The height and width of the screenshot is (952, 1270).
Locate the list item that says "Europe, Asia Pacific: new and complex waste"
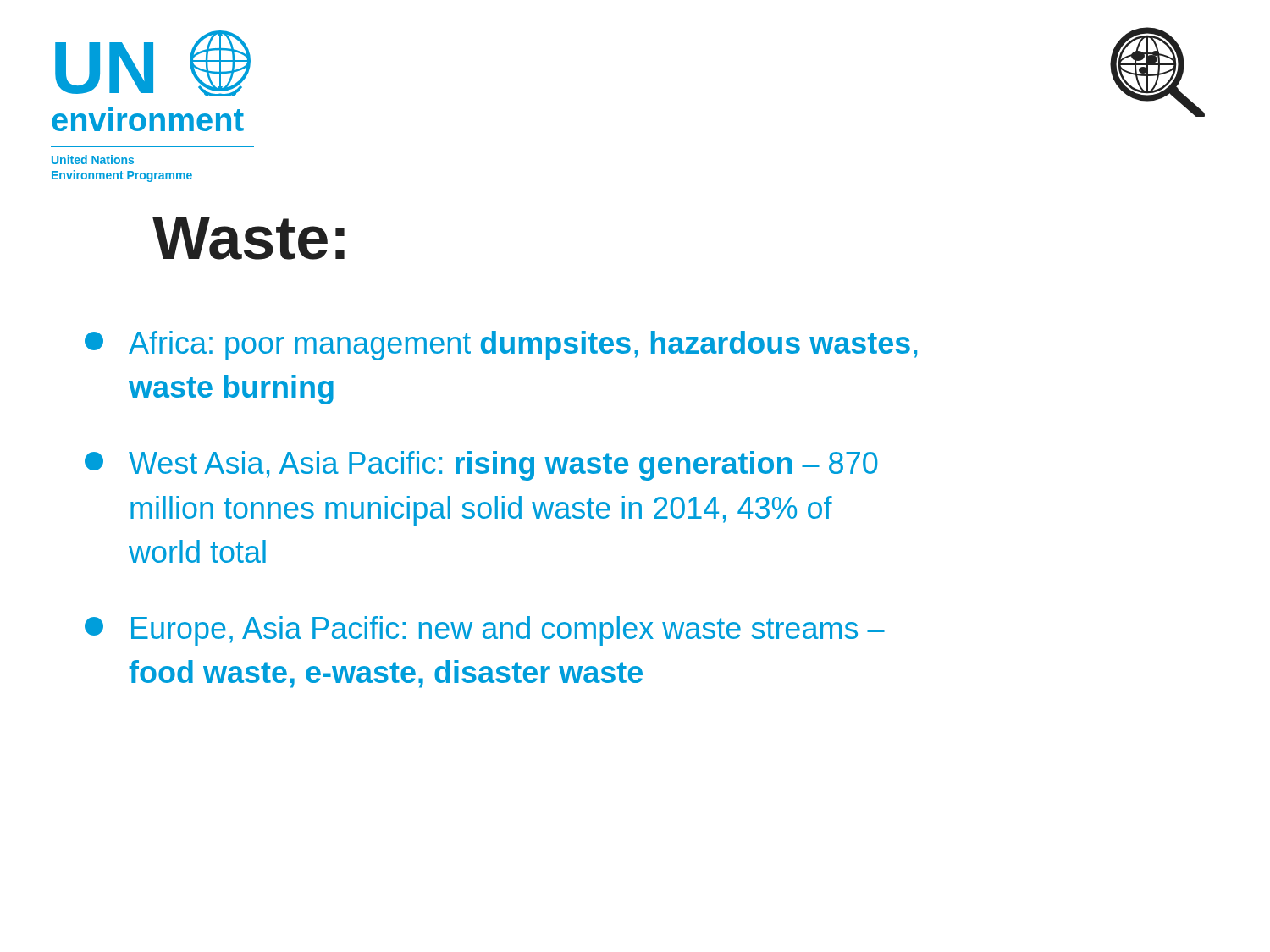pyautogui.click(x=485, y=651)
